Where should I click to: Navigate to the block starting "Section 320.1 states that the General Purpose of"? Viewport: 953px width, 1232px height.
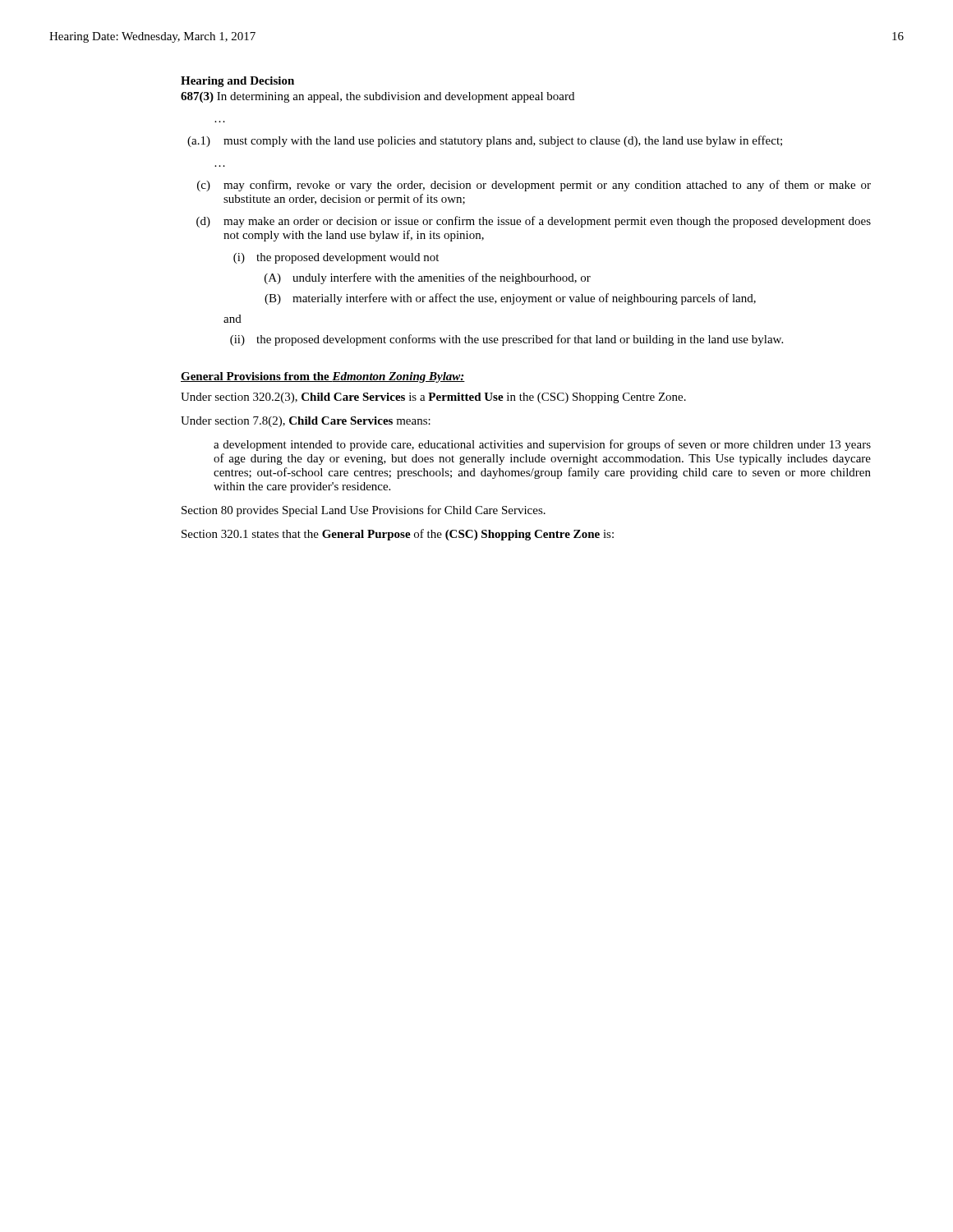(x=398, y=534)
